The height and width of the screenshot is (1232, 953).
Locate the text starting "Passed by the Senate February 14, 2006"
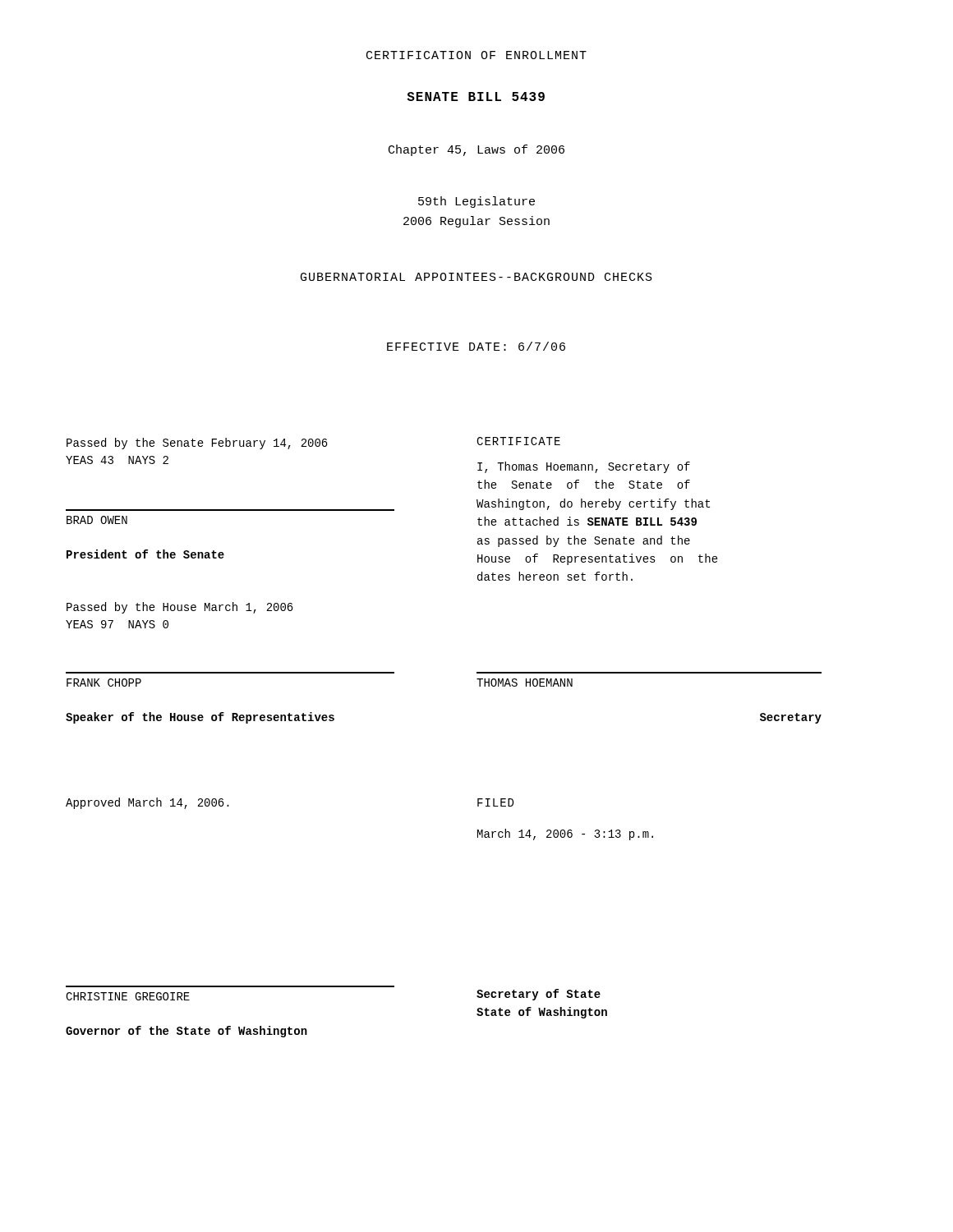point(197,452)
